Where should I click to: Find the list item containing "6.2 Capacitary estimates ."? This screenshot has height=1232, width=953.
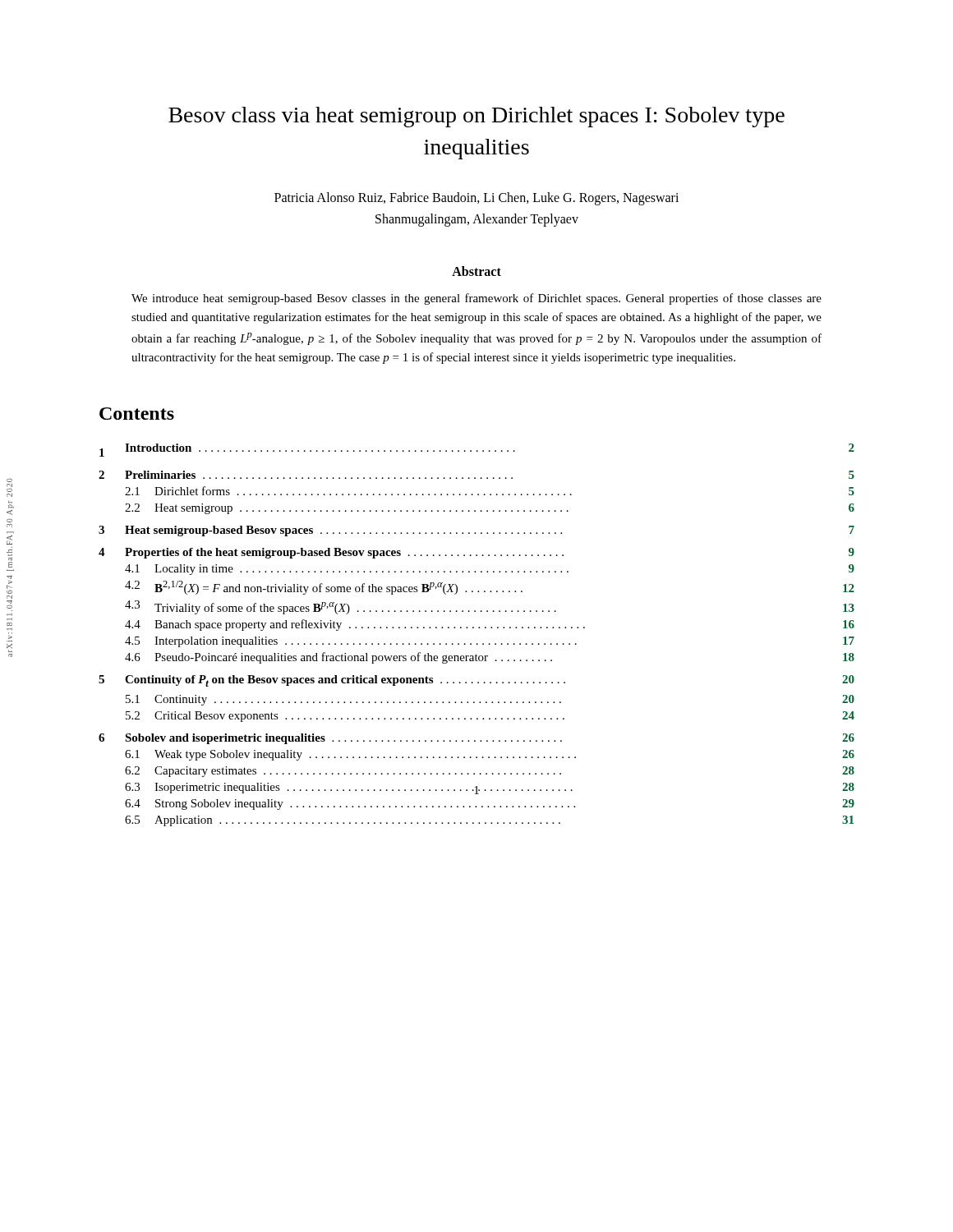tap(476, 769)
